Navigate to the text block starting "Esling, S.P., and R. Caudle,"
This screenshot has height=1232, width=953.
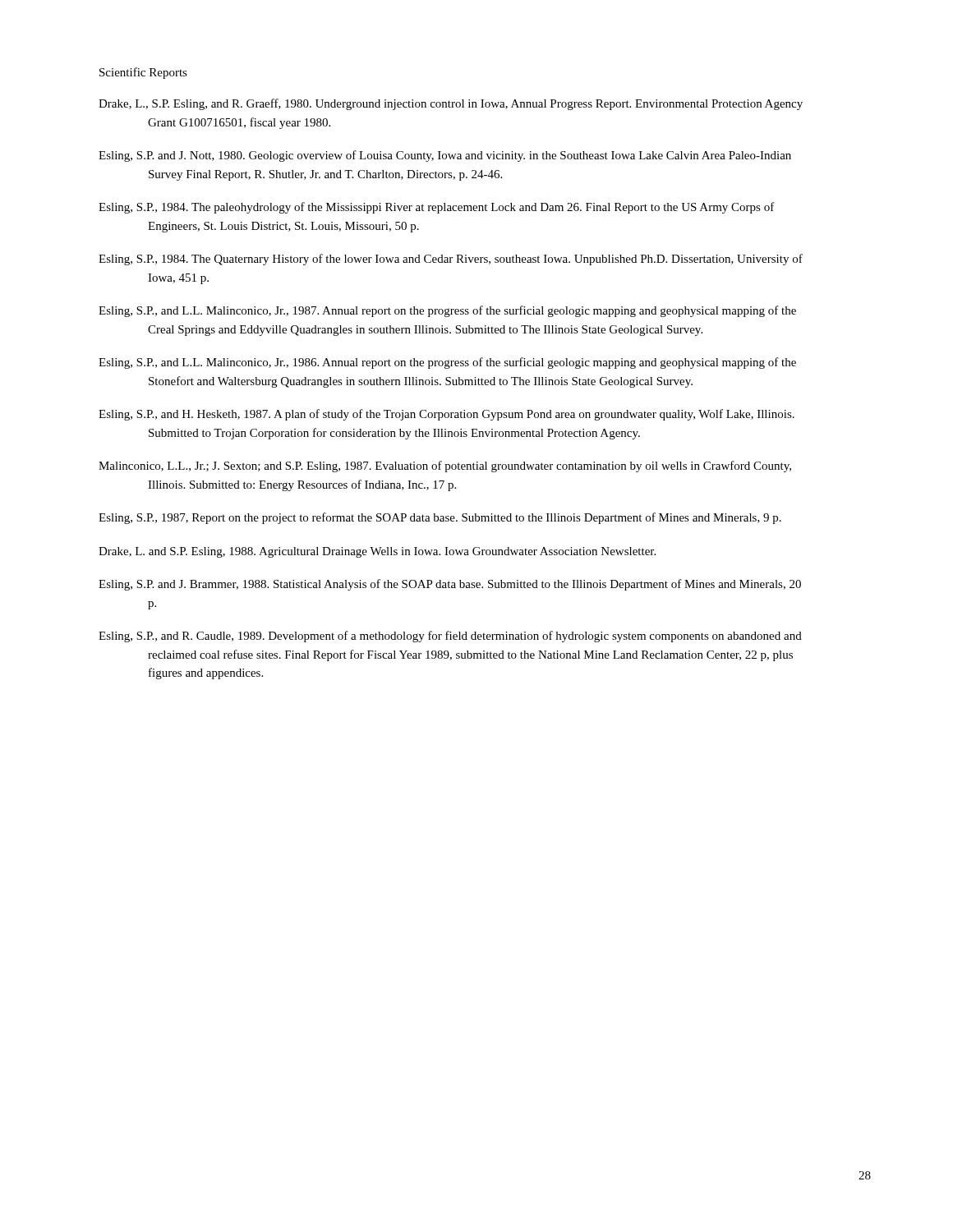click(450, 654)
